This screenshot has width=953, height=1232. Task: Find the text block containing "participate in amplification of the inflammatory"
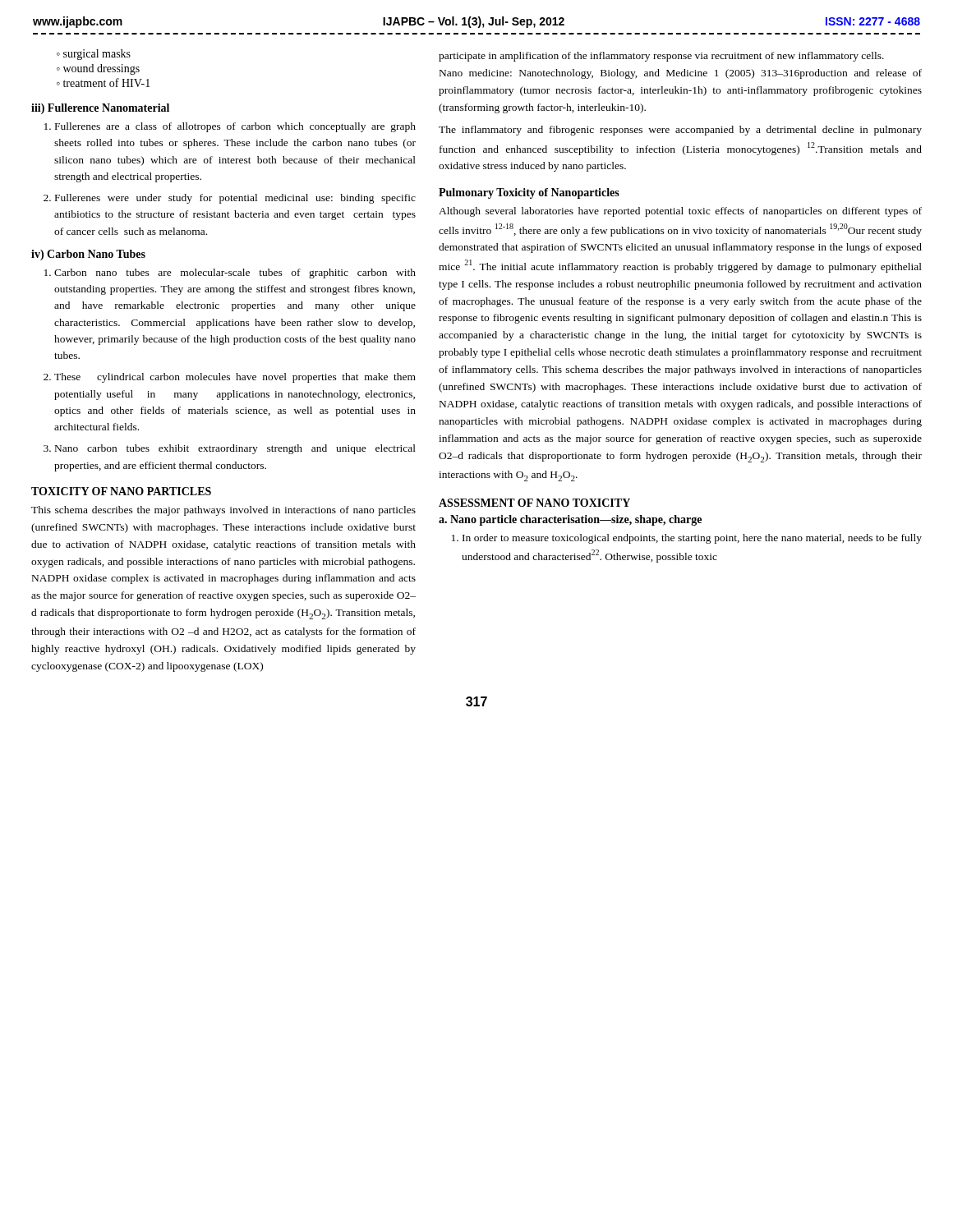pyautogui.click(x=680, y=81)
